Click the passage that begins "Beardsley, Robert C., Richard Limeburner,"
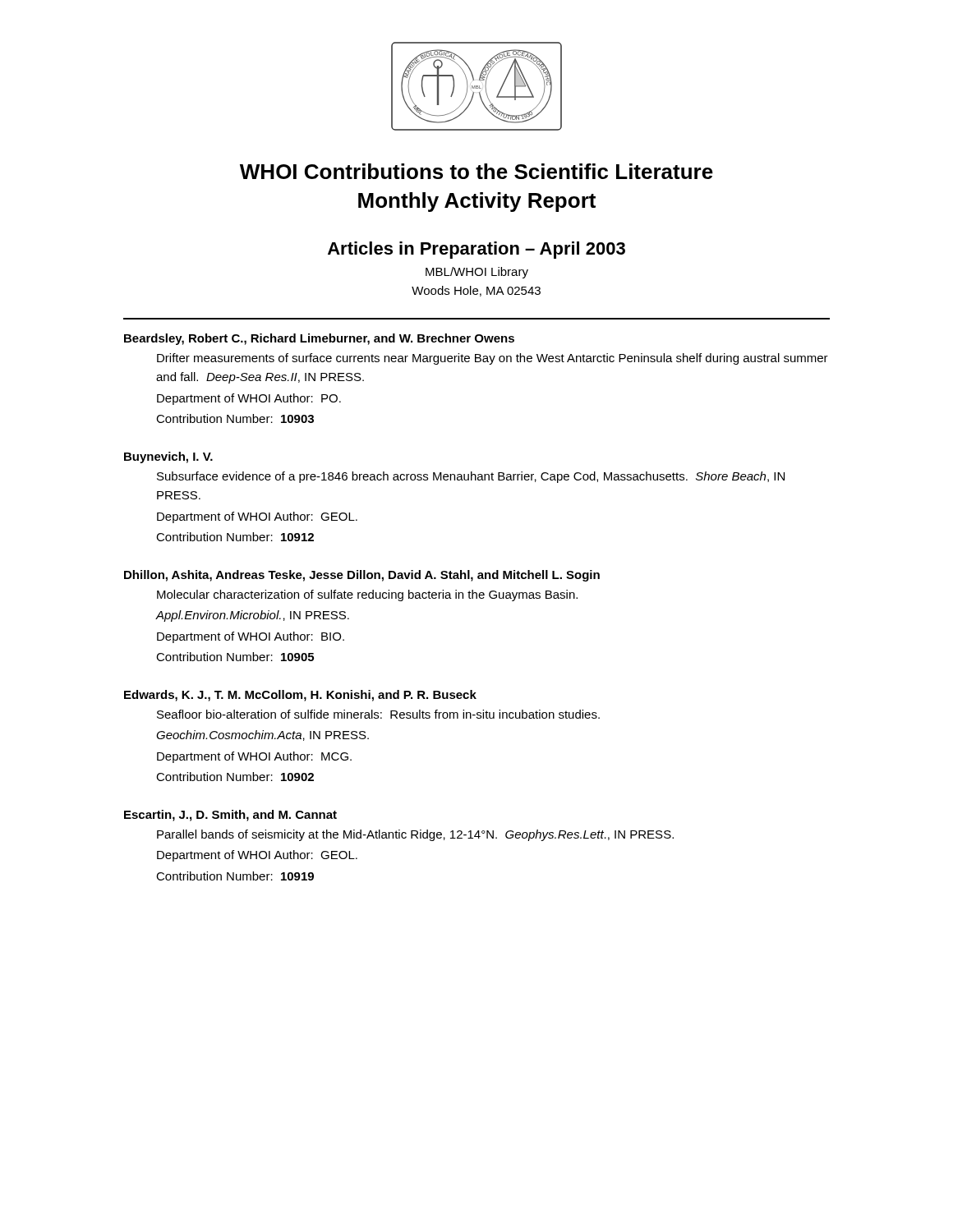Image resolution: width=953 pixels, height=1232 pixels. (319, 339)
